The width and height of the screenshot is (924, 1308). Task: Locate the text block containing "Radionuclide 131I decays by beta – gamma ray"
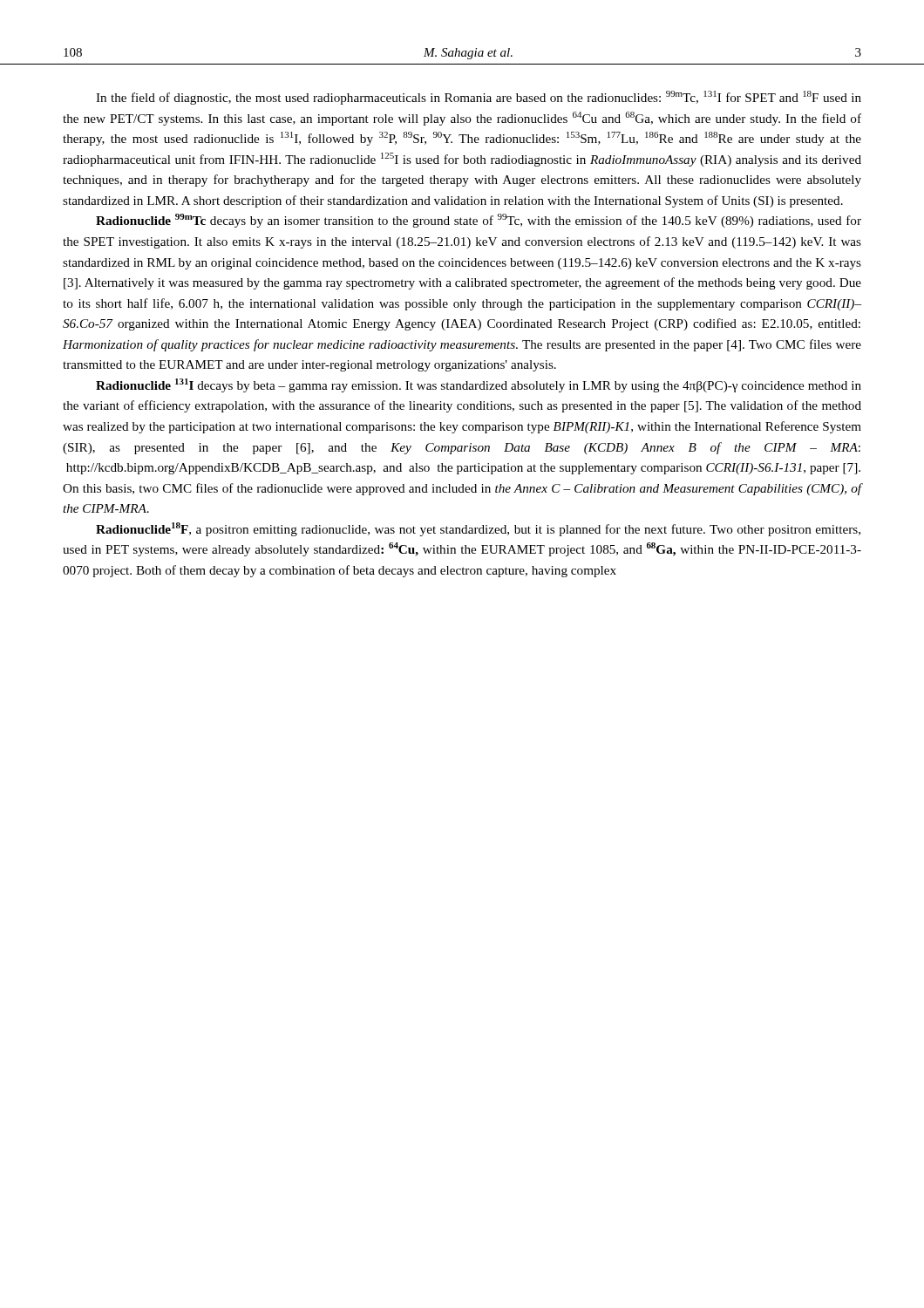tap(462, 446)
